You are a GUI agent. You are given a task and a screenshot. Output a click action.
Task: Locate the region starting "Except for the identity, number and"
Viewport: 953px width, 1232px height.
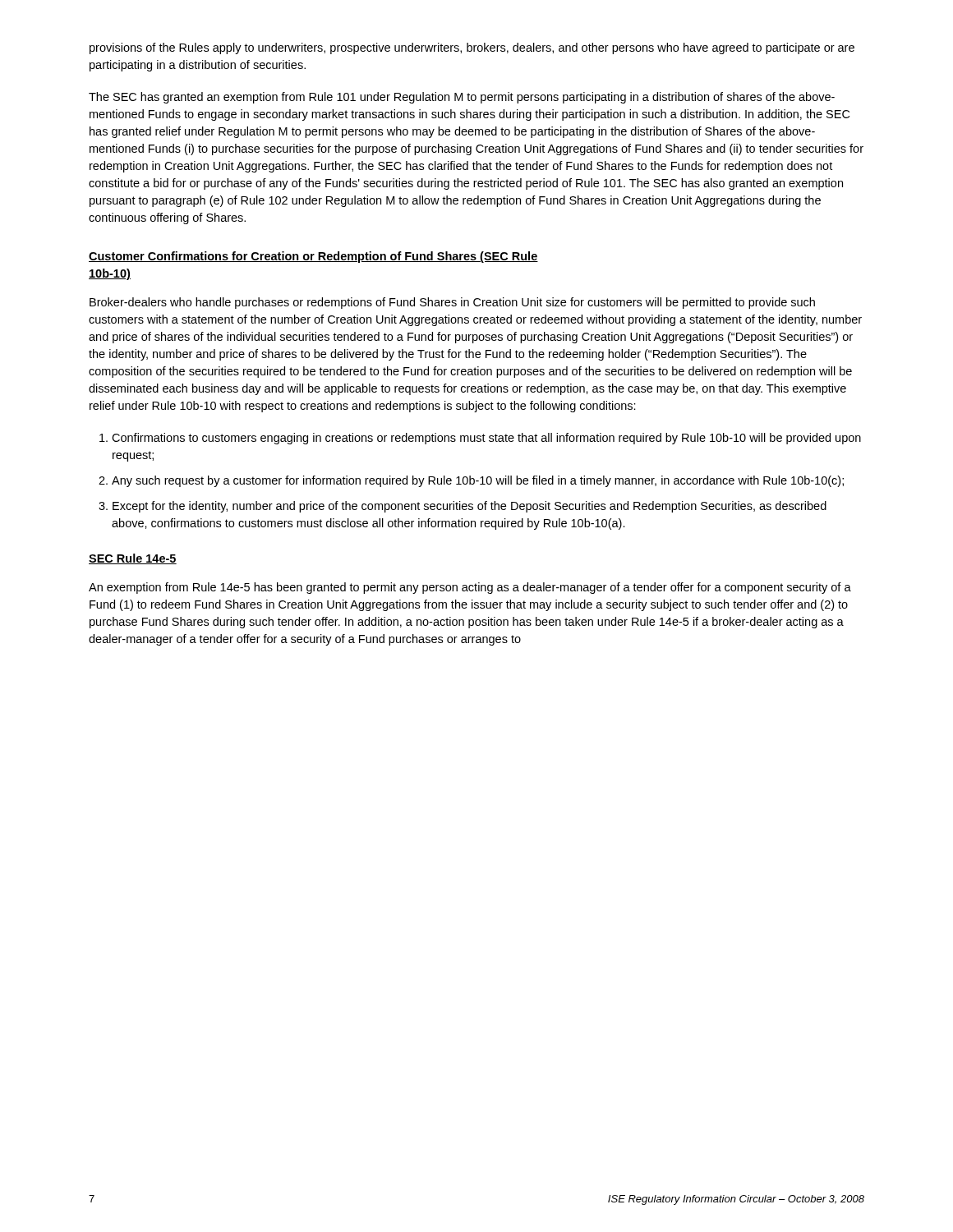pyautogui.click(x=488, y=515)
